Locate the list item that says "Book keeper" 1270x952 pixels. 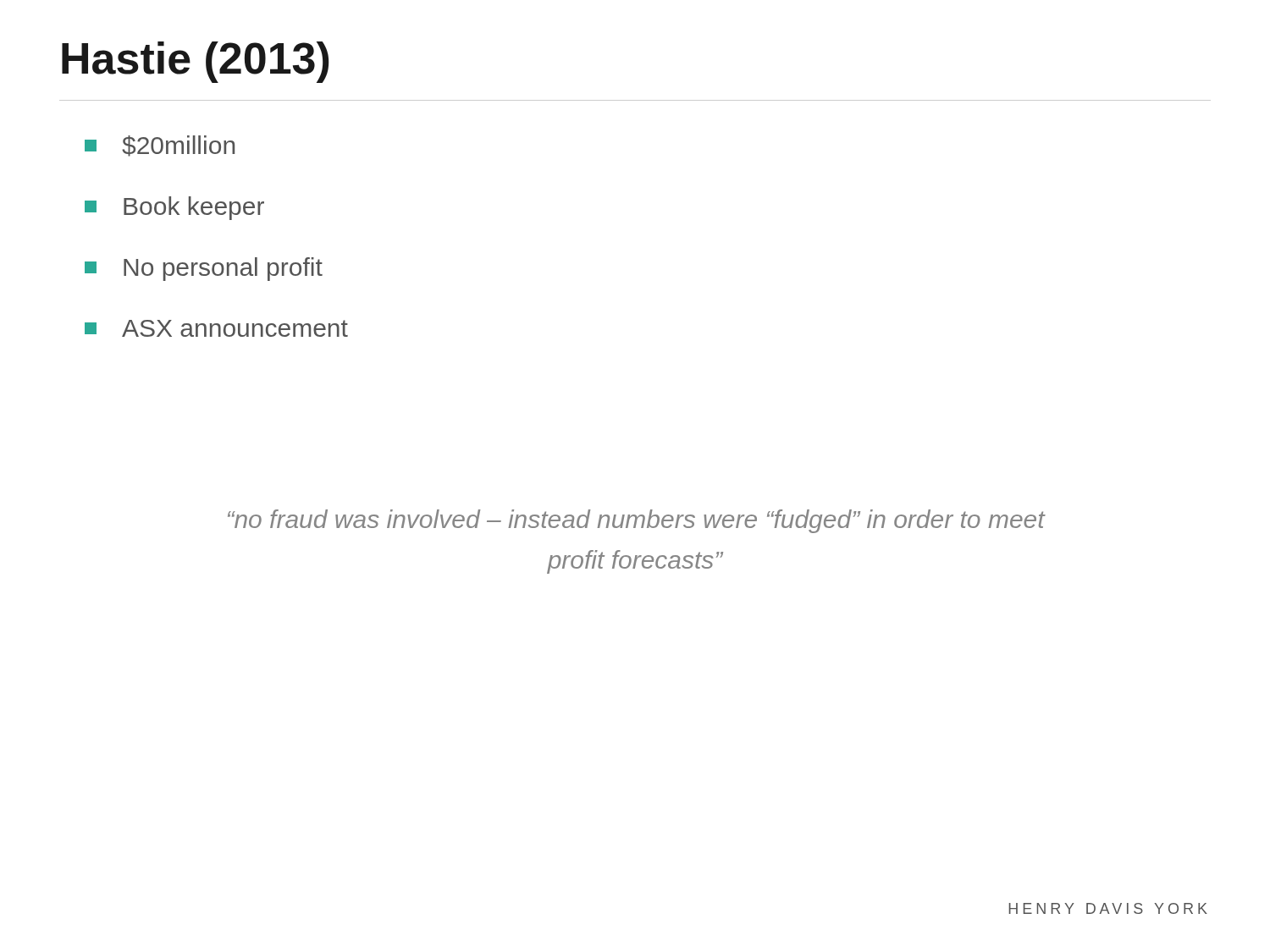pos(175,206)
